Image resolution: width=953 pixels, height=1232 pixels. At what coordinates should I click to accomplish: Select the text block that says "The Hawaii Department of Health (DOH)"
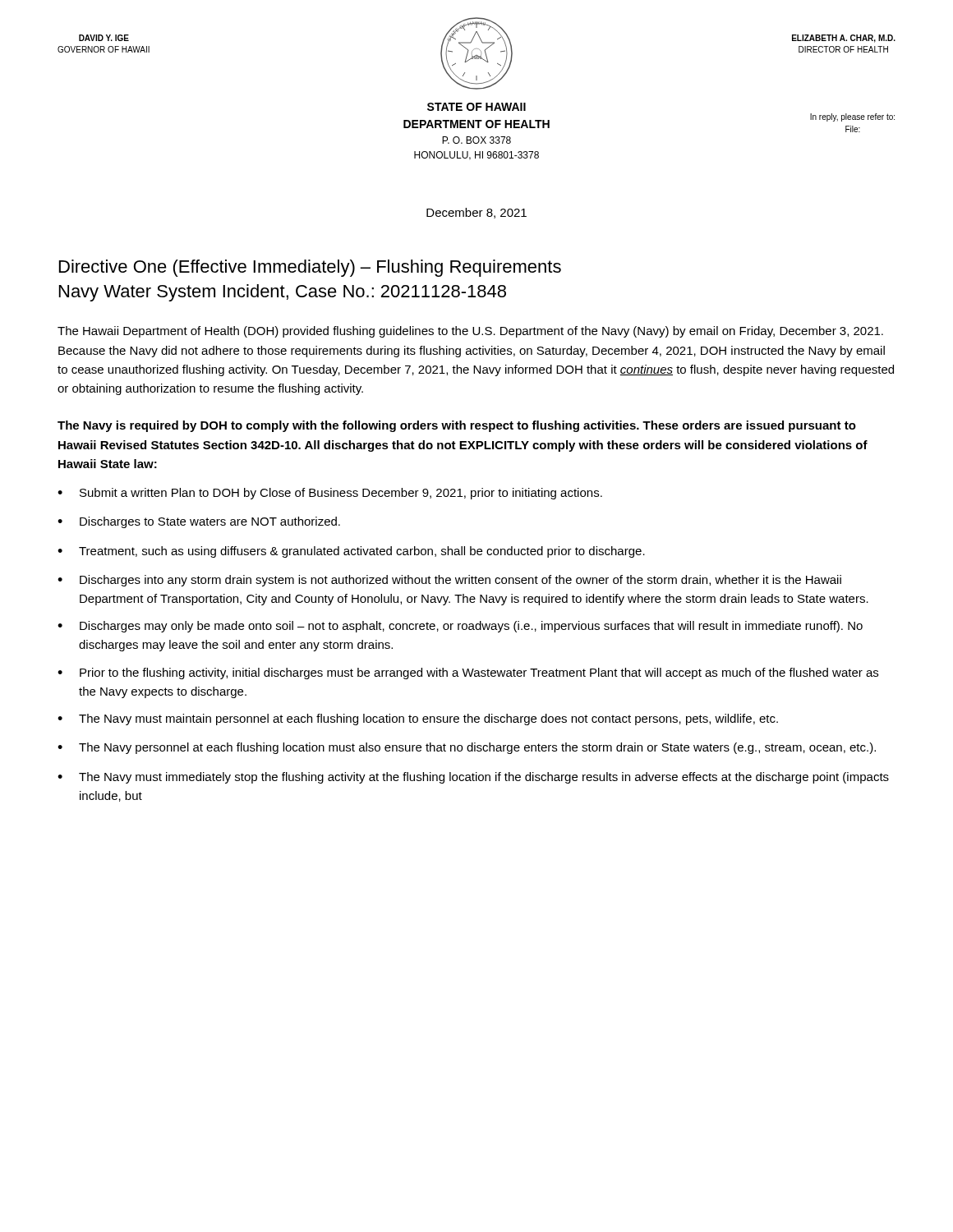point(476,360)
